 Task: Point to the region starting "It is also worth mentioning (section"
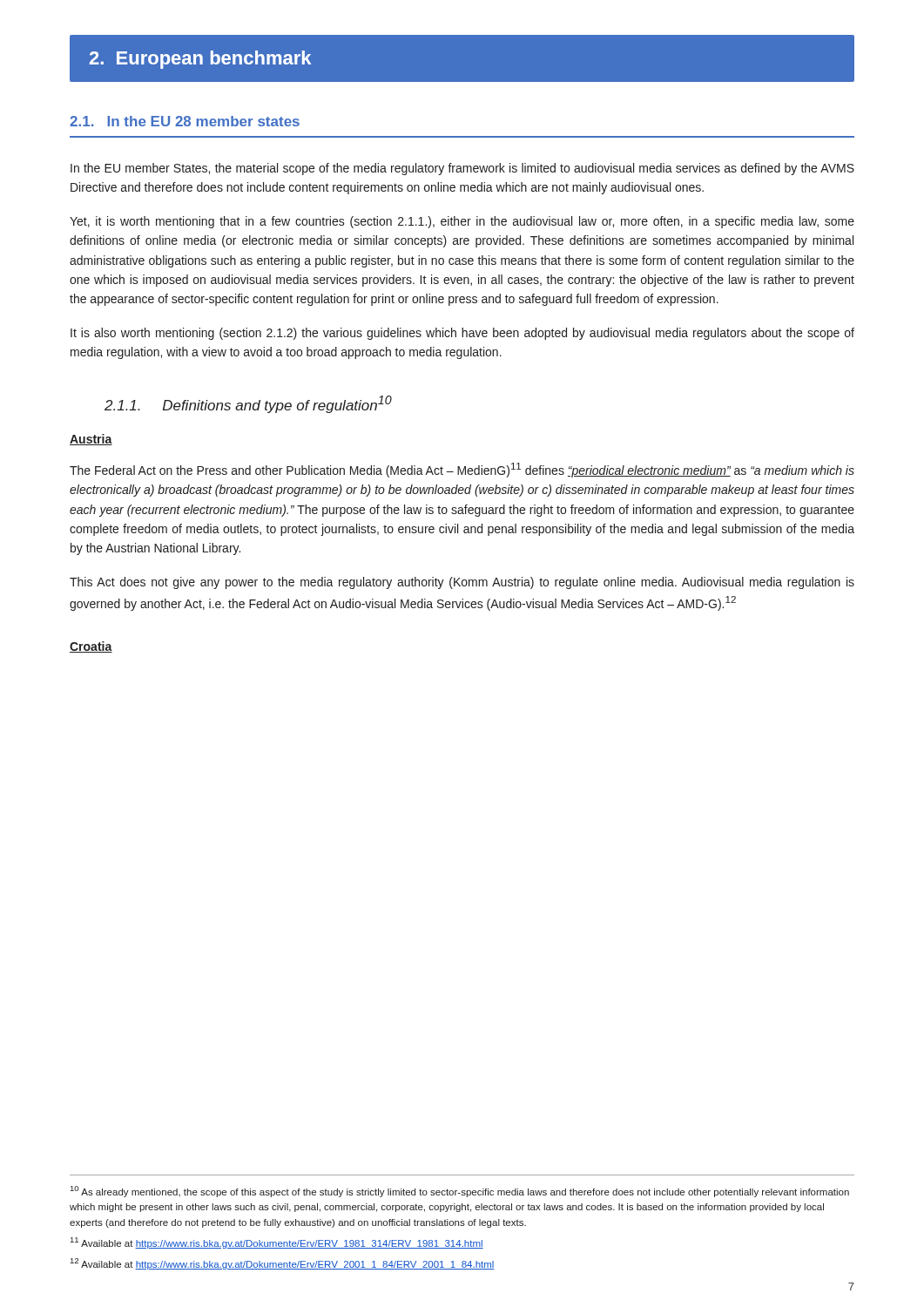462,343
